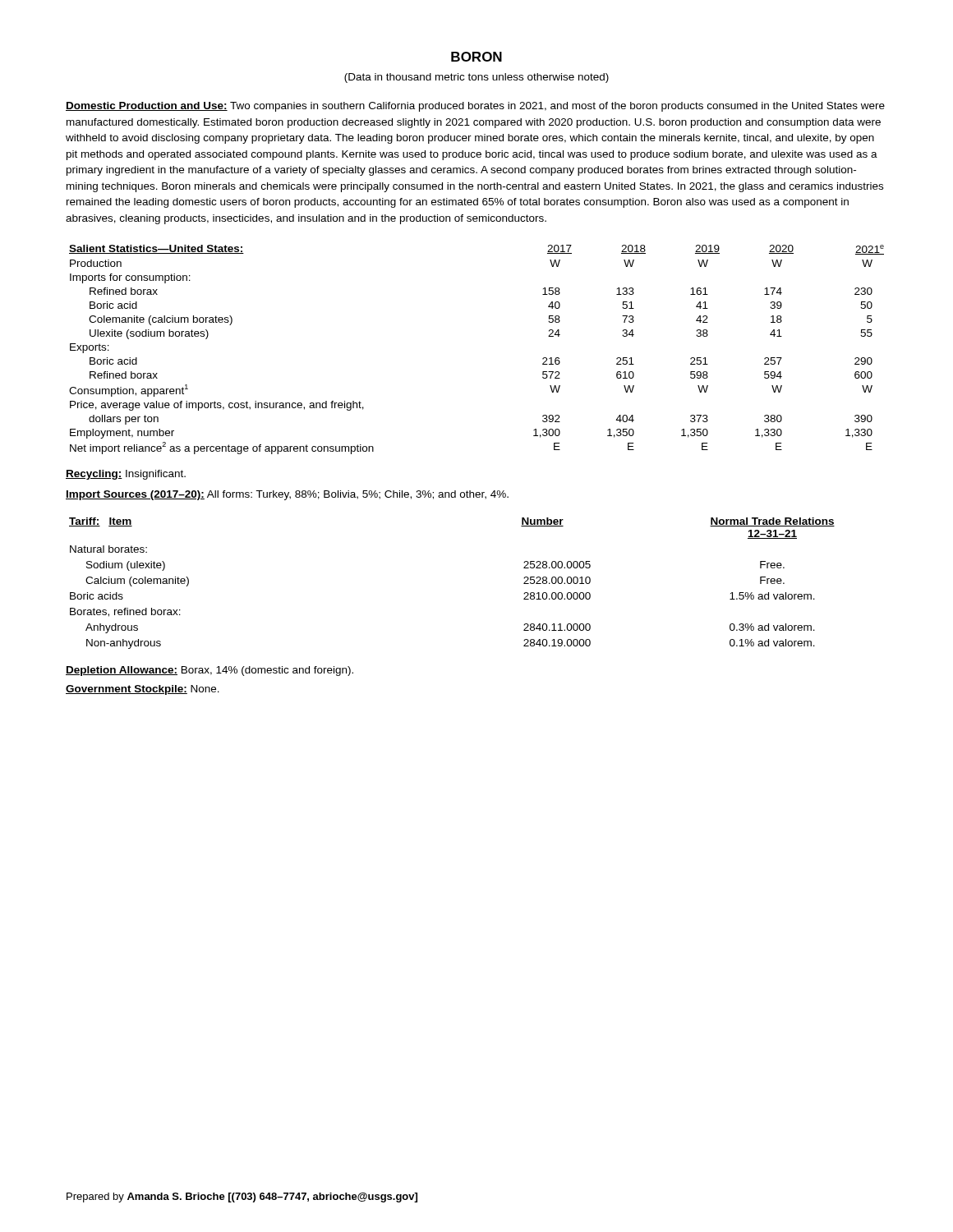Click on the table containing "Normal Trade Relations 12–31–21"
This screenshot has height=1232, width=953.
(476, 582)
